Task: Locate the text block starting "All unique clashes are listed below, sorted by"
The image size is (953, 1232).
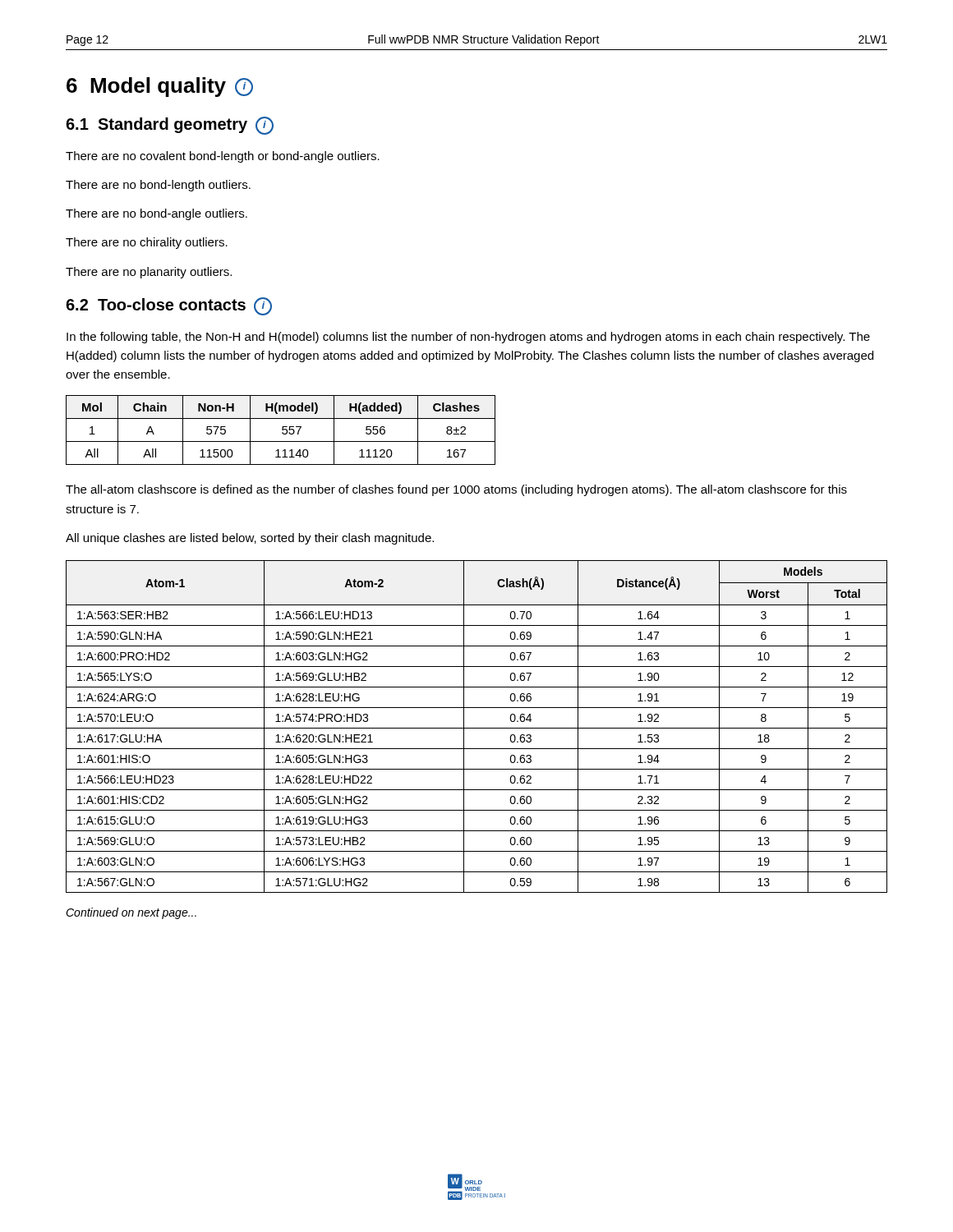Action: tap(250, 539)
